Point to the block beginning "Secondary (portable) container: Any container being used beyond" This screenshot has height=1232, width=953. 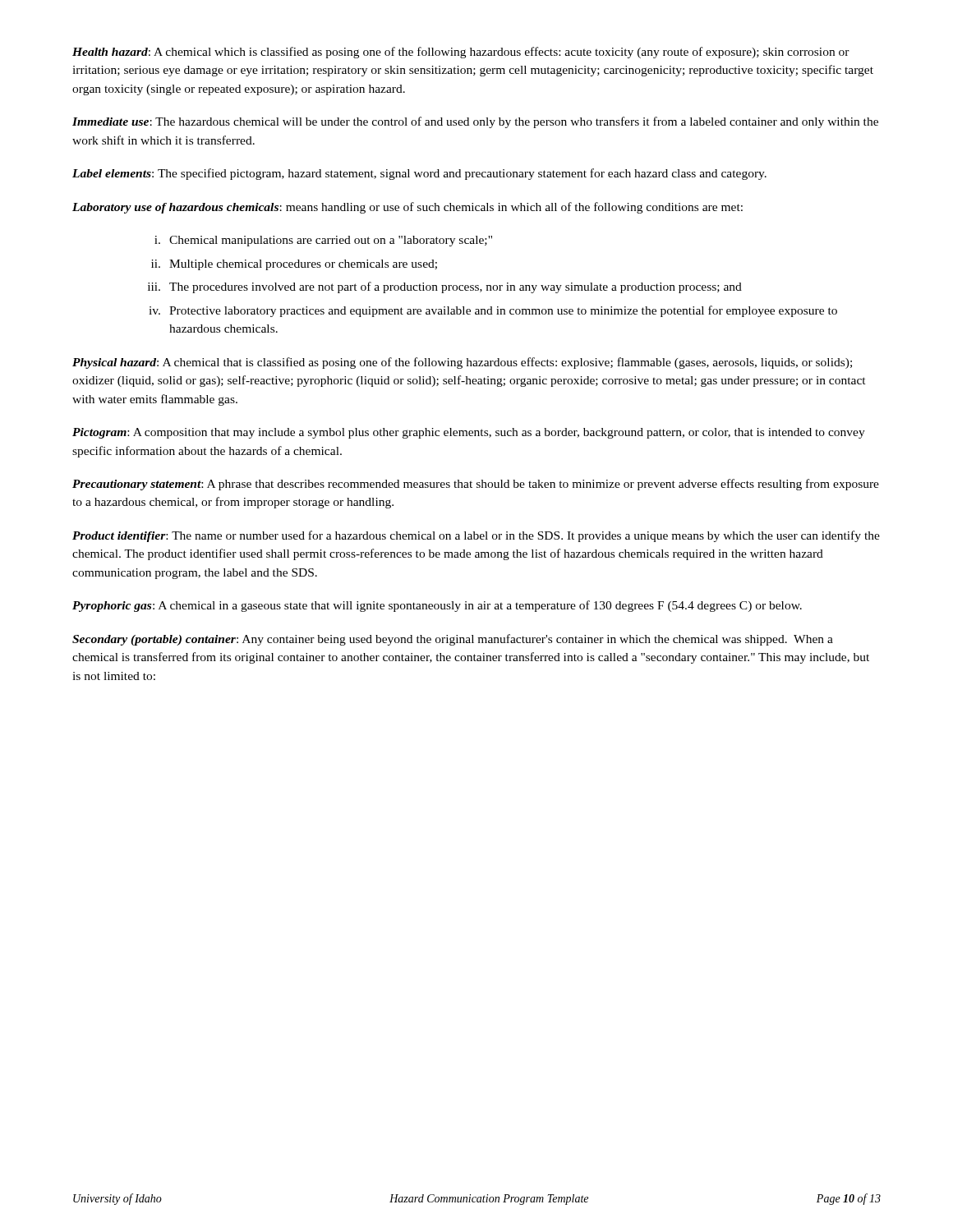[x=471, y=657]
